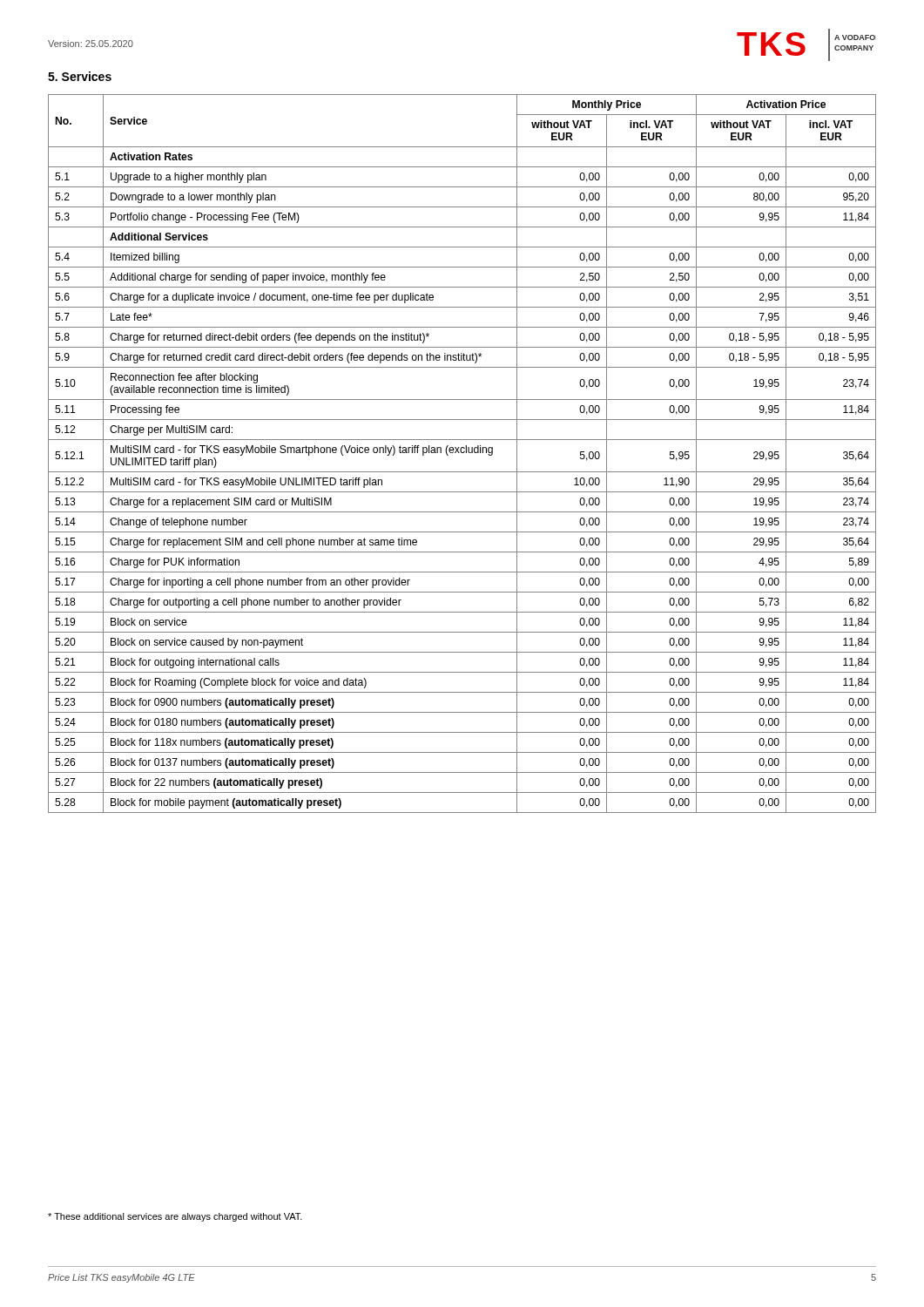This screenshot has height=1307, width=924.
Task: Select a table
Action: click(462, 454)
